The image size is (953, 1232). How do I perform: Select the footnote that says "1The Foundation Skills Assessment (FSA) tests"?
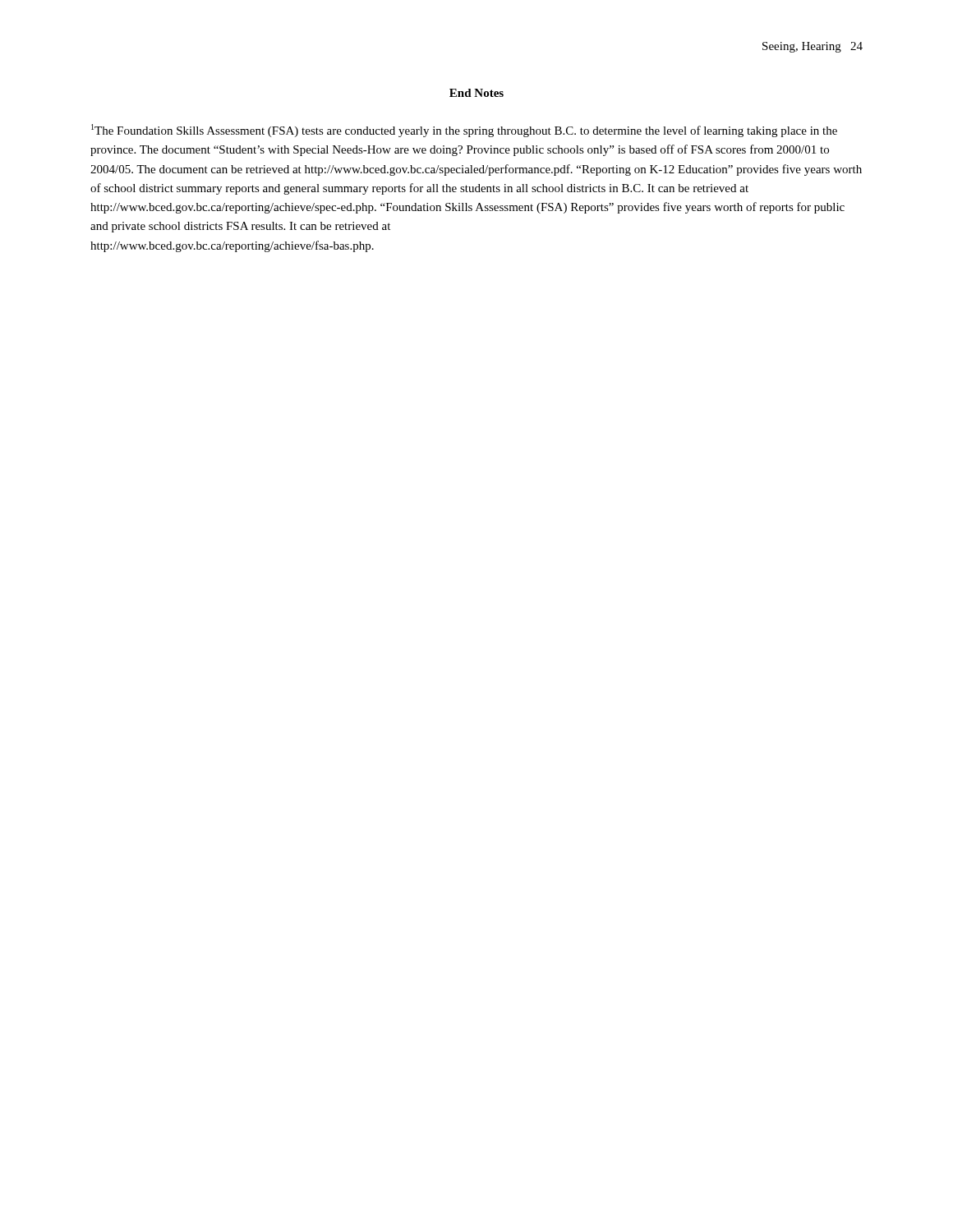tap(476, 187)
